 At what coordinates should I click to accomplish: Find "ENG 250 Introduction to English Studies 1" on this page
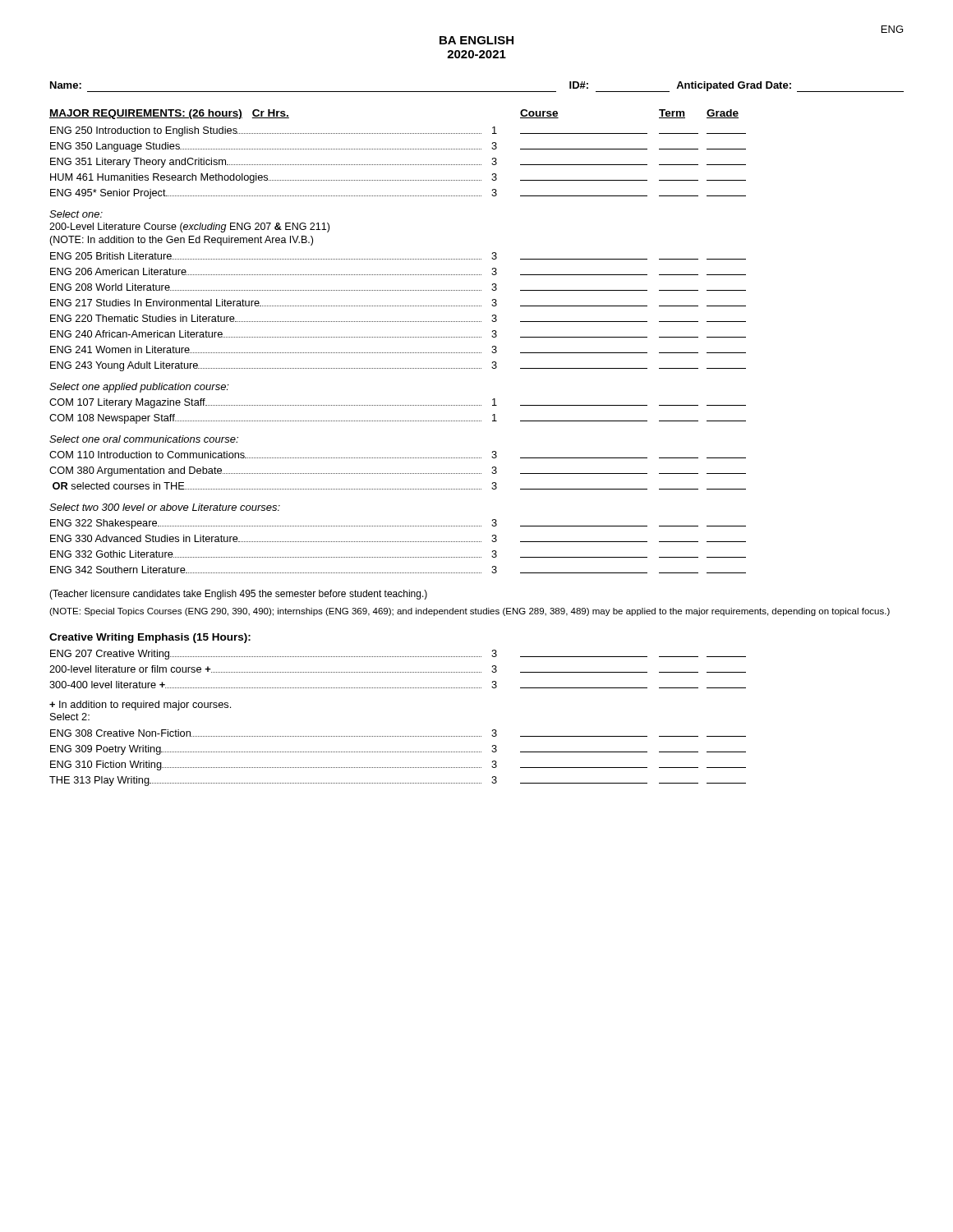click(x=398, y=129)
